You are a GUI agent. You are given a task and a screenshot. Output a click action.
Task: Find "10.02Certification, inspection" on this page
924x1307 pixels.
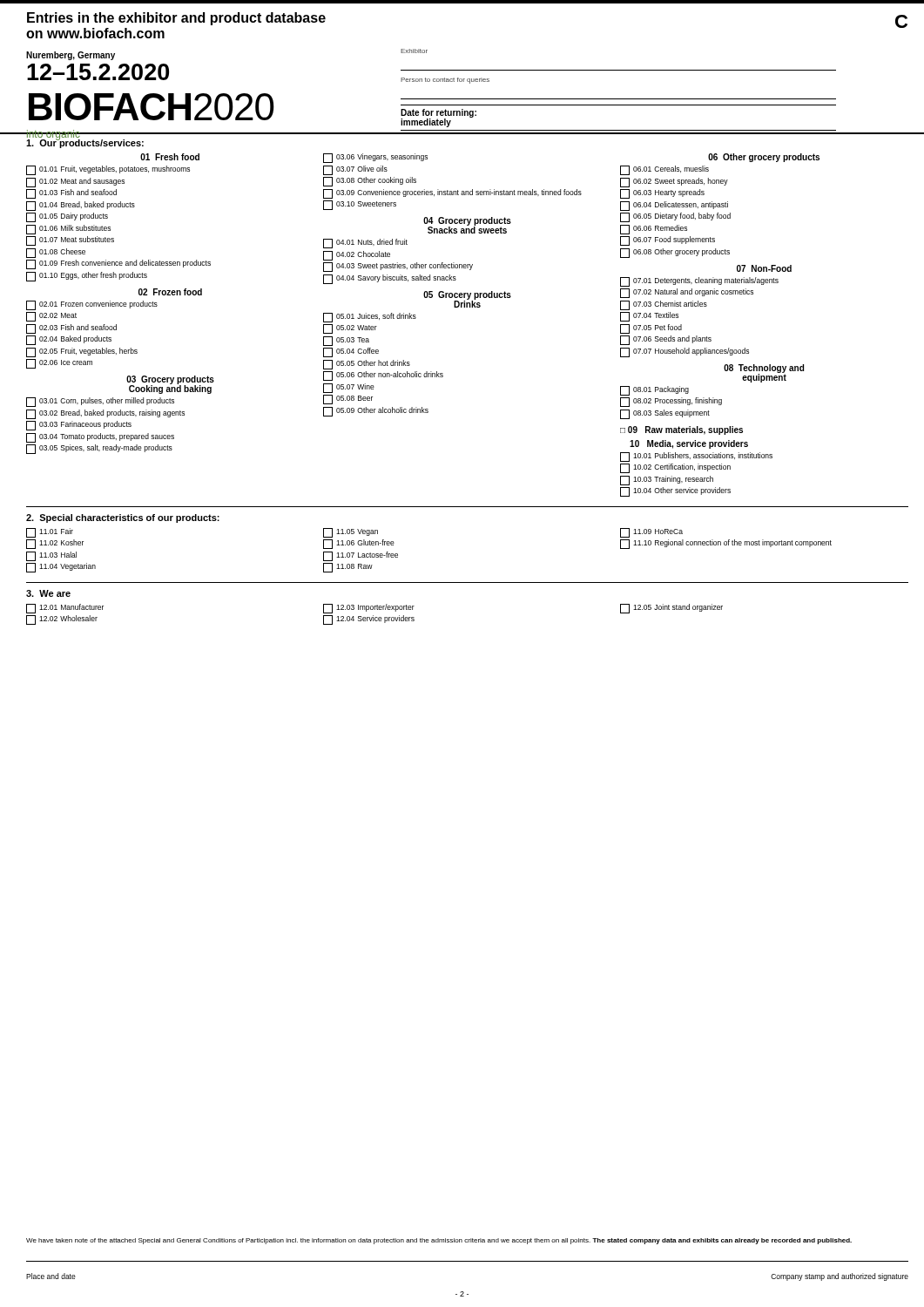pos(764,468)
